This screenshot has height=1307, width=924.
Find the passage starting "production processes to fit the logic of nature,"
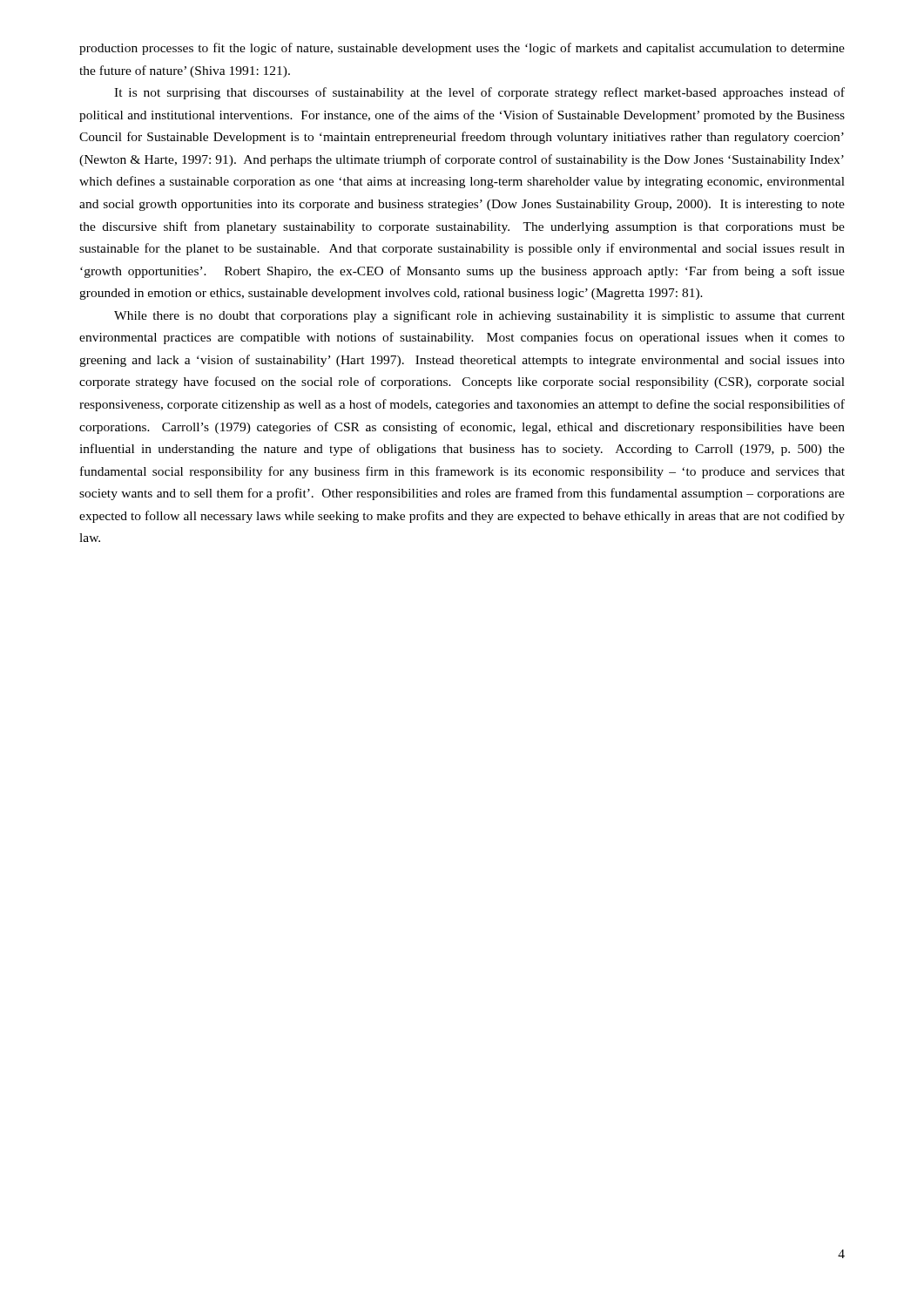tap(462, 293)
